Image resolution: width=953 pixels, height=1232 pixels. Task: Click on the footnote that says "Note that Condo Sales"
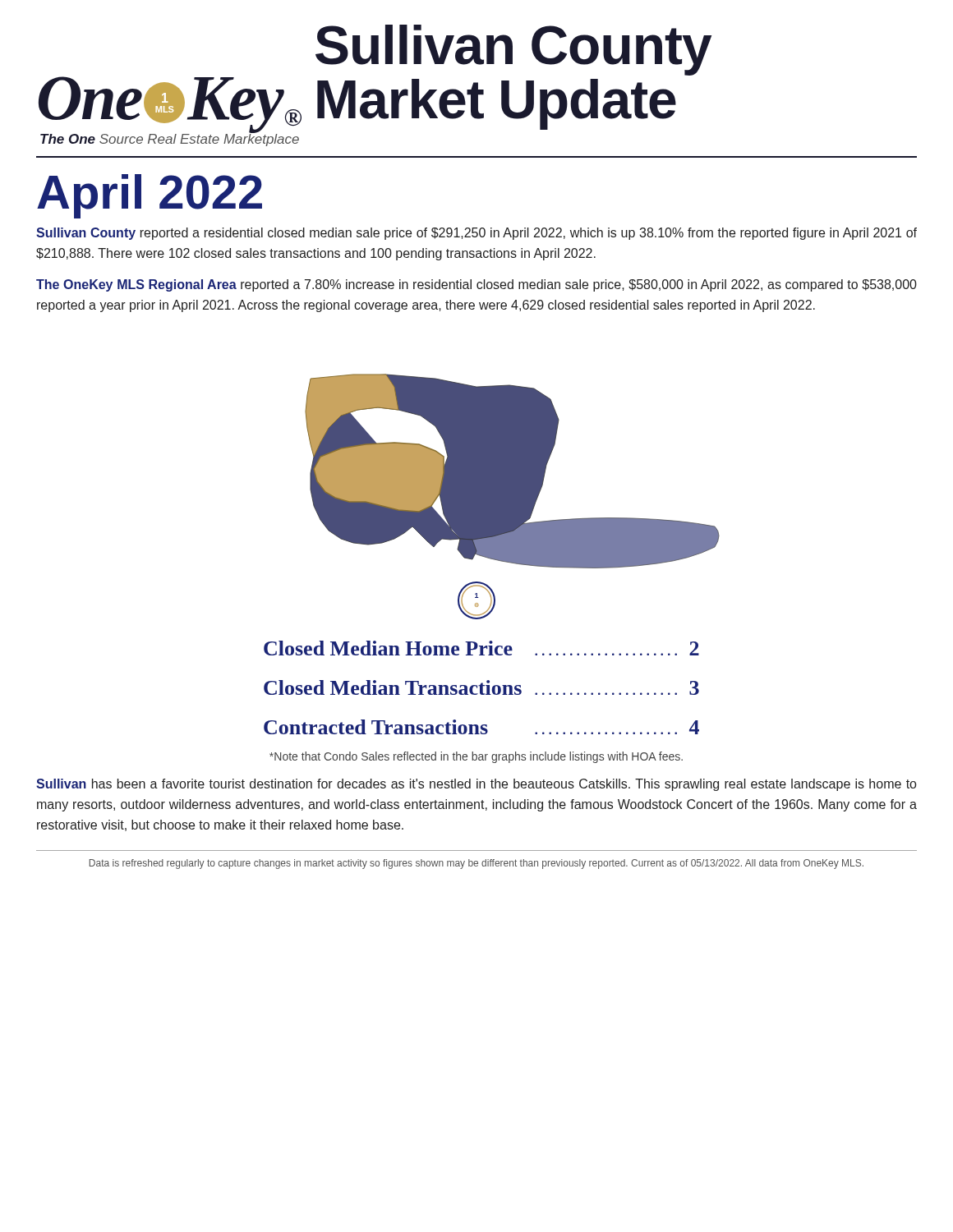coord(476,756)
